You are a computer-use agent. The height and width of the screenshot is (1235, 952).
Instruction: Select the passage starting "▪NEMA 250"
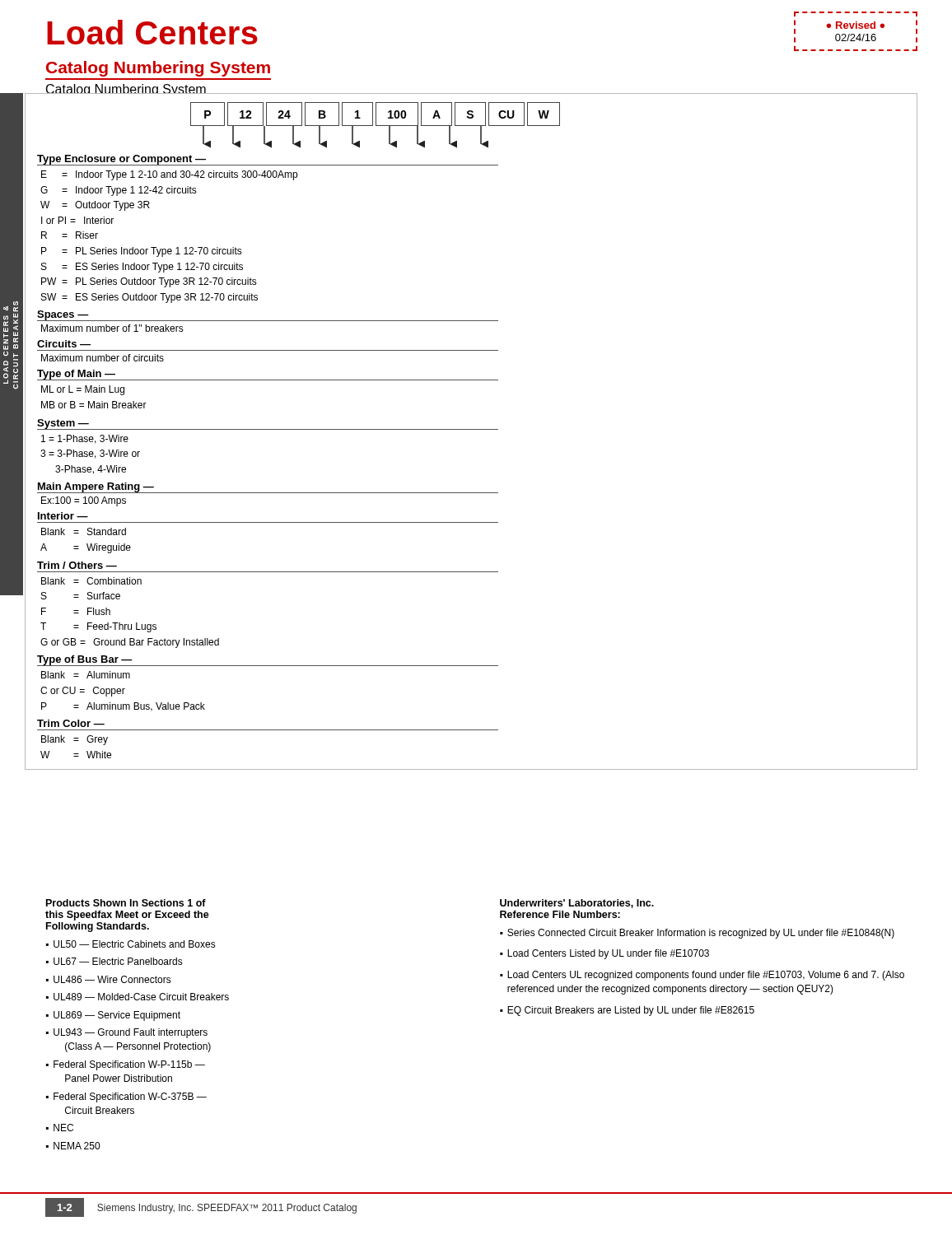[73, 1146]
